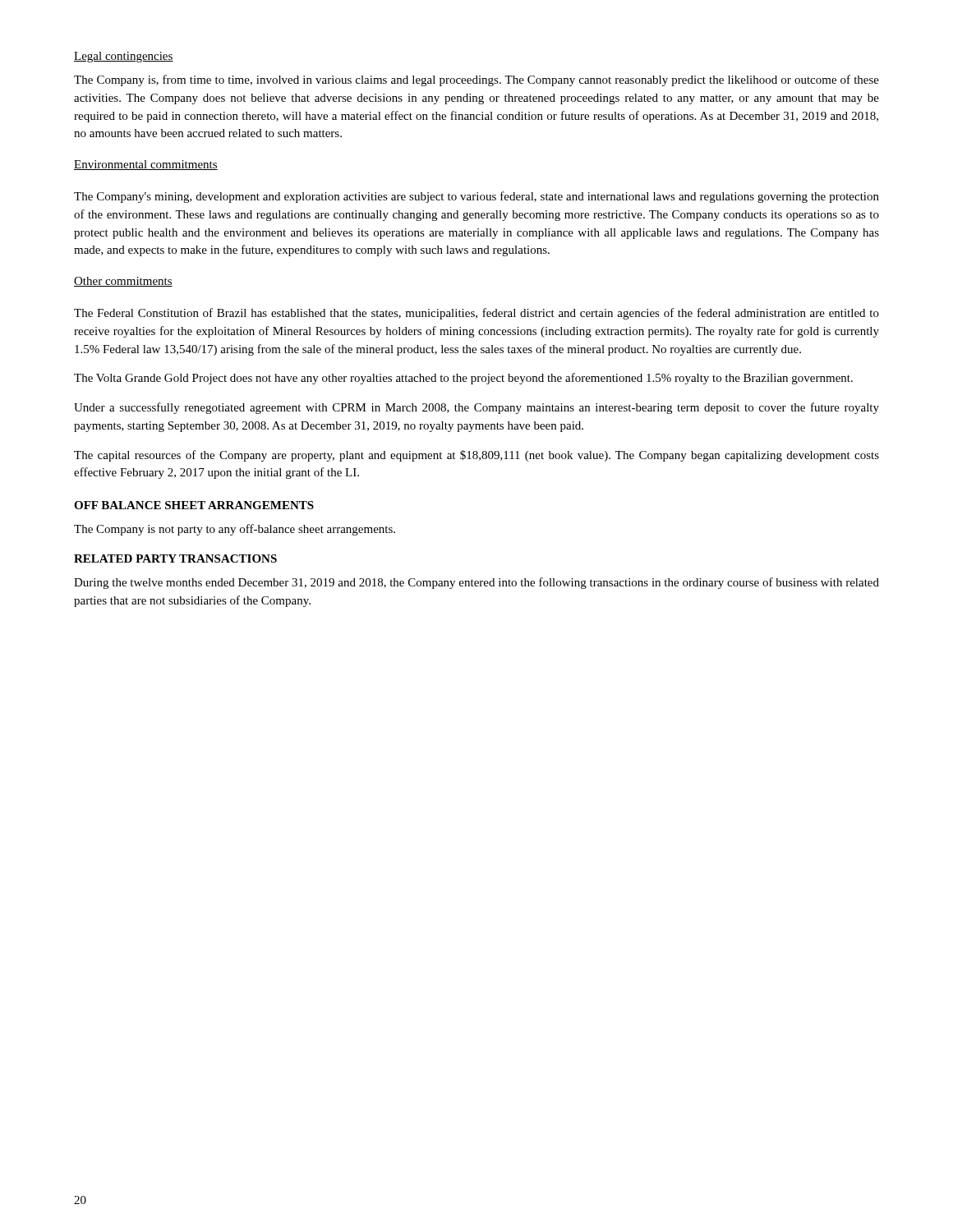The height and width of the screenshot is (1232, 953).
Task: Click on the element starting "The Federal Constitution of Brazil has established that"
Action: tap(476, 331)
